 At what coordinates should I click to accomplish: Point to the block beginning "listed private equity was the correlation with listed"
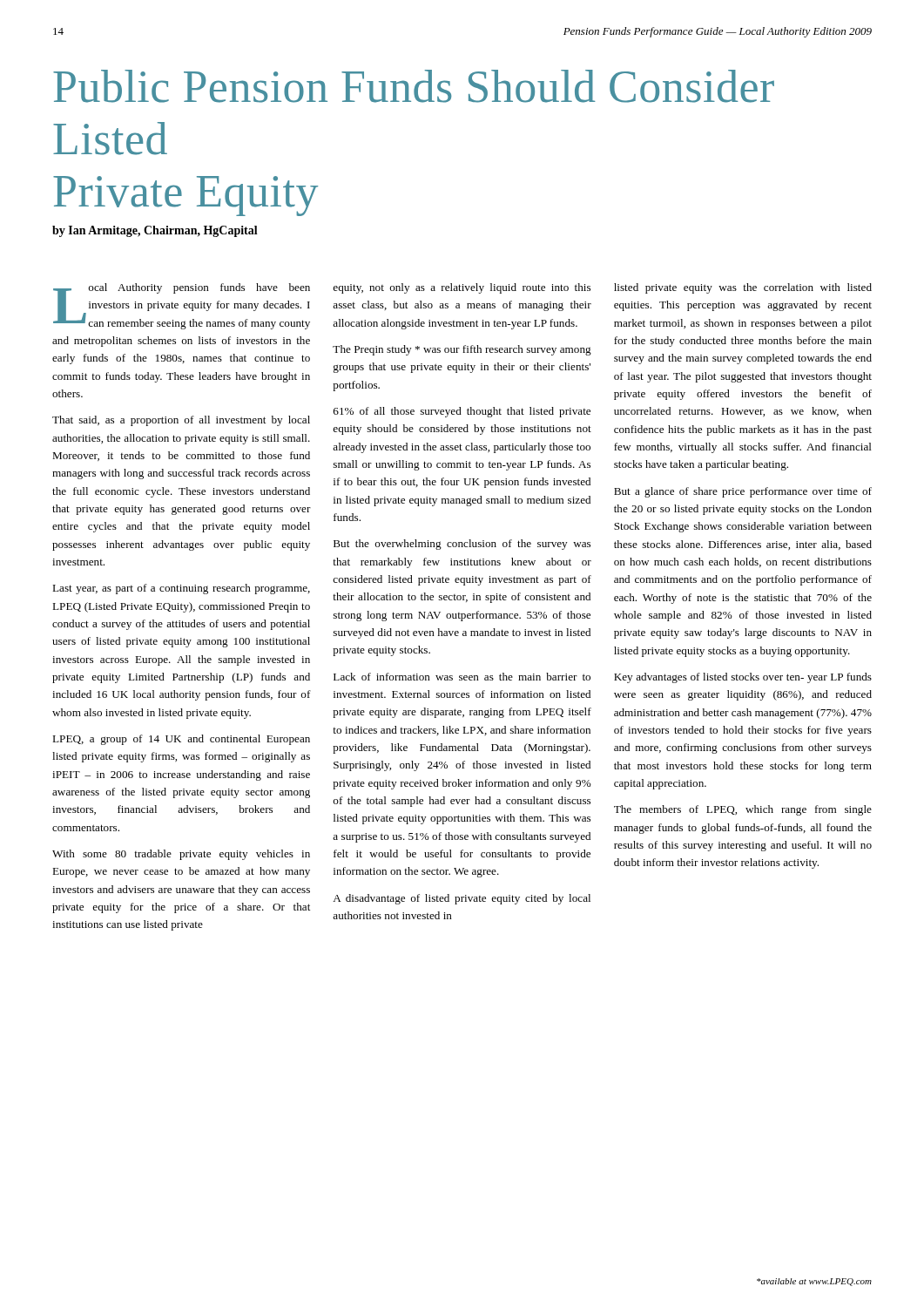tap(743, 575)
